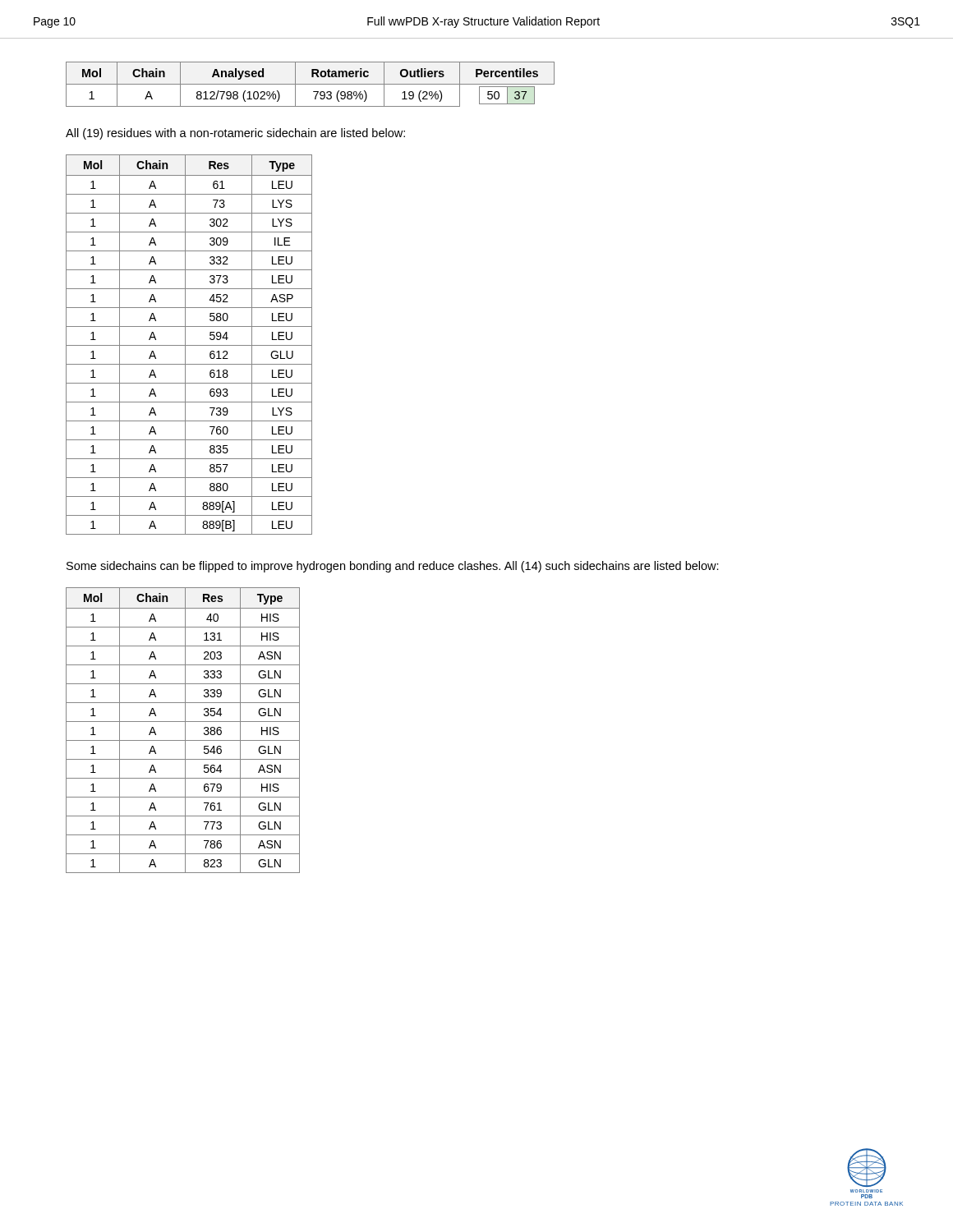Viewport: 953px width, 1232px height.
Task: Click the passage that begins "Some sidechains can be flipped to improve hydrogen"
Action: (393, 566)
